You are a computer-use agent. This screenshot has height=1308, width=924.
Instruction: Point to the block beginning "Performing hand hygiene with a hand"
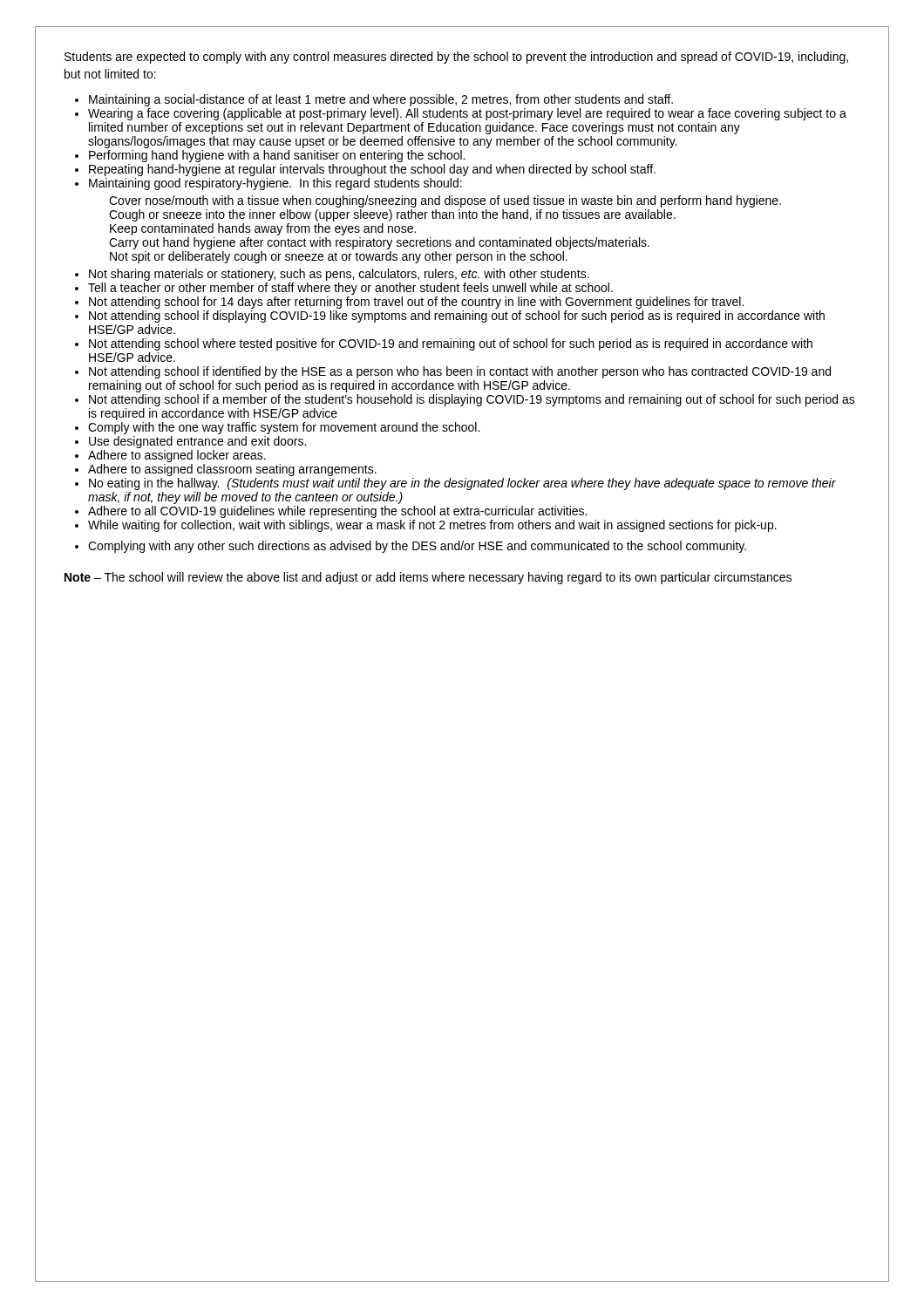(474, 155)
